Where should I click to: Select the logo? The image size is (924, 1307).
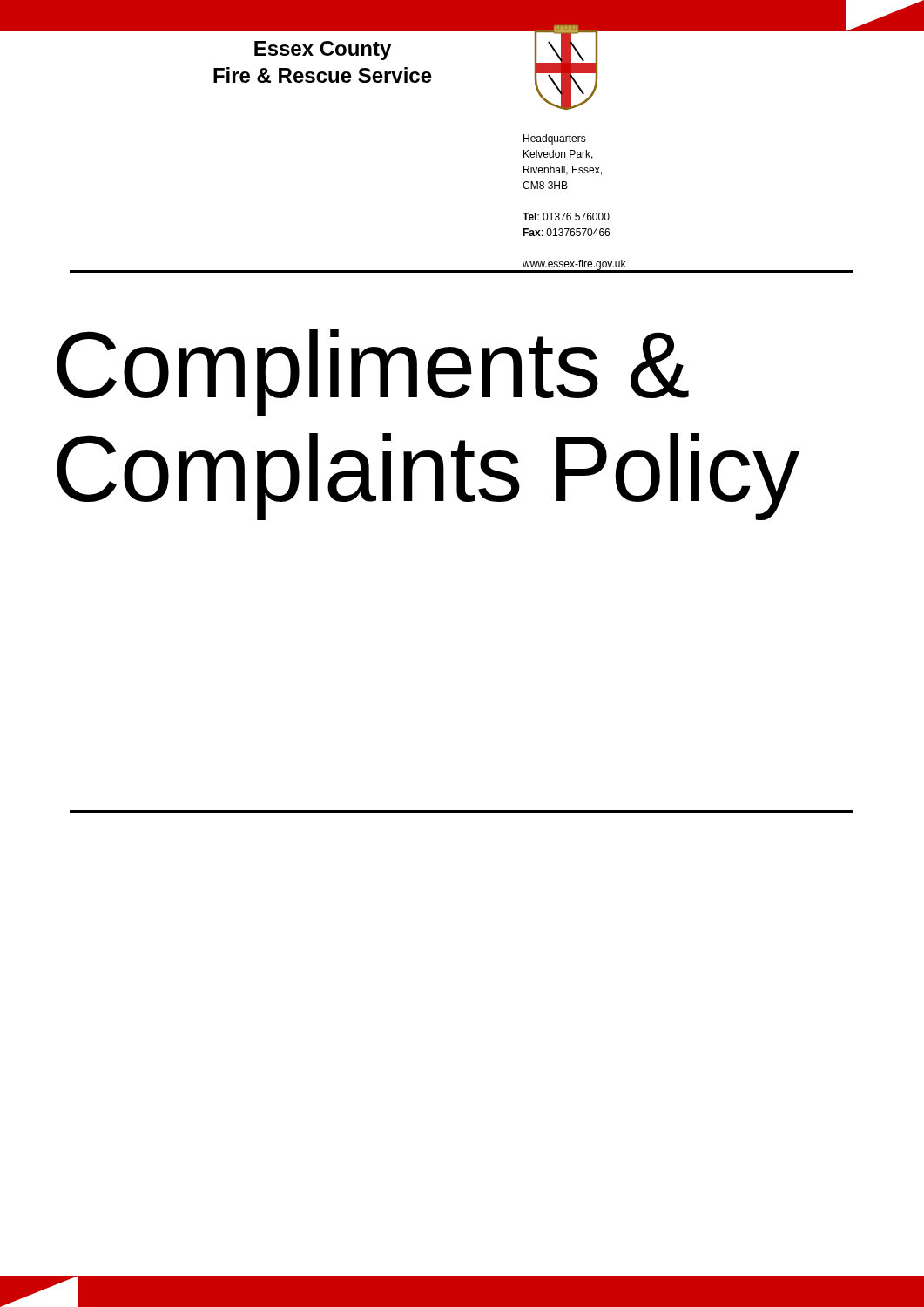(566, 68)
